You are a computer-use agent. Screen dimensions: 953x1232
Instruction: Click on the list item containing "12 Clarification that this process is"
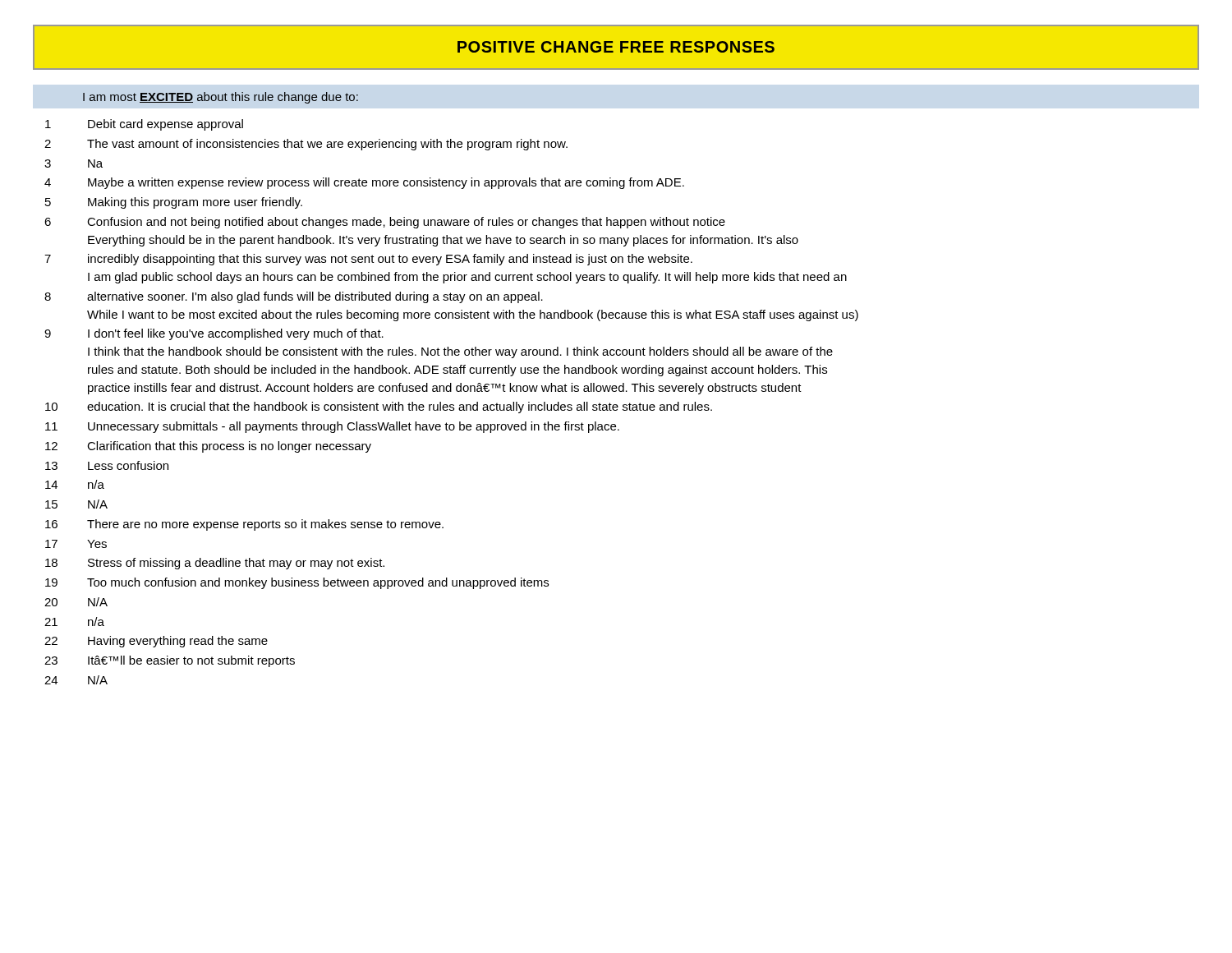pos(208,447)
